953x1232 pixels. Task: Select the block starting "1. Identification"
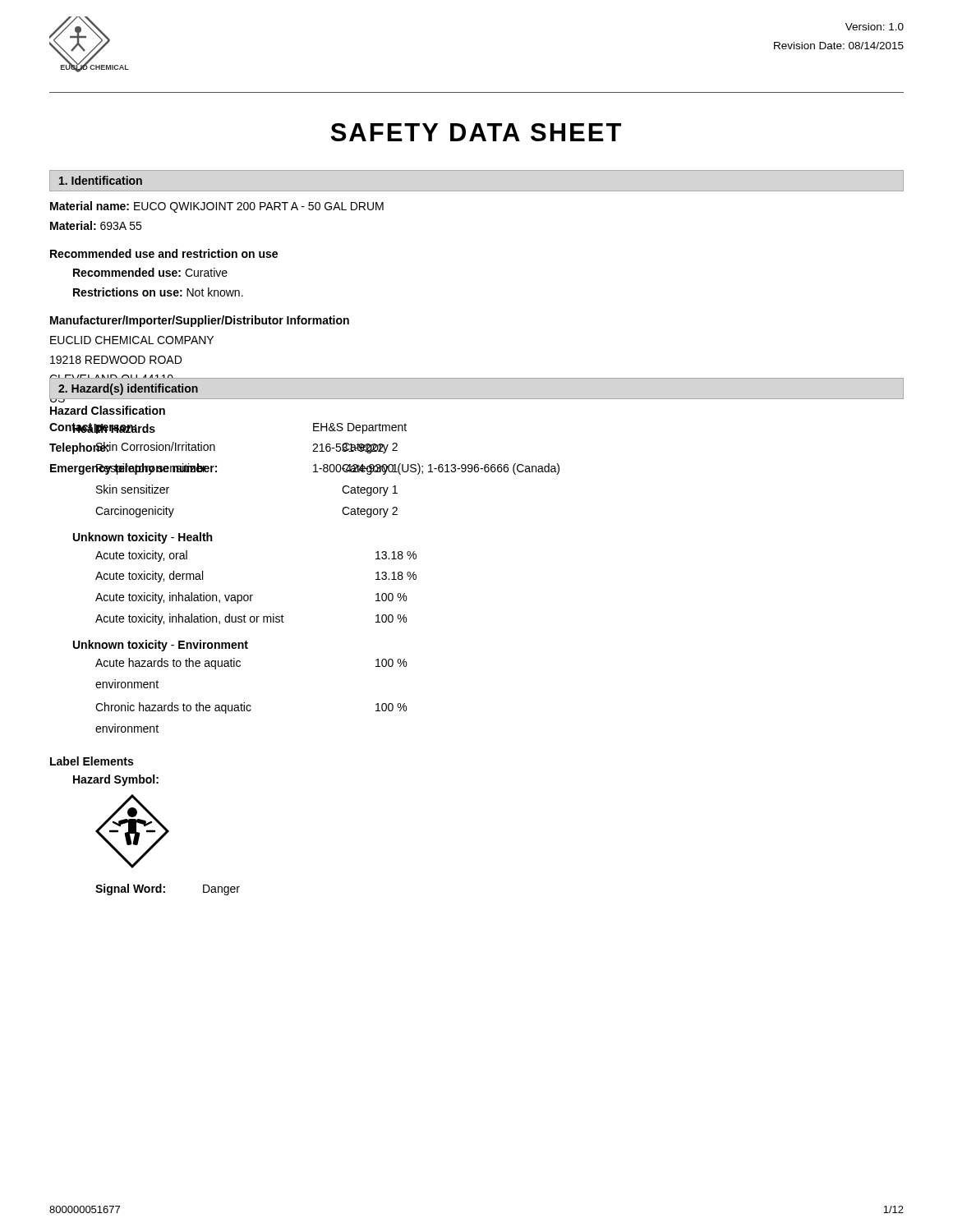[x=100, y=181]
